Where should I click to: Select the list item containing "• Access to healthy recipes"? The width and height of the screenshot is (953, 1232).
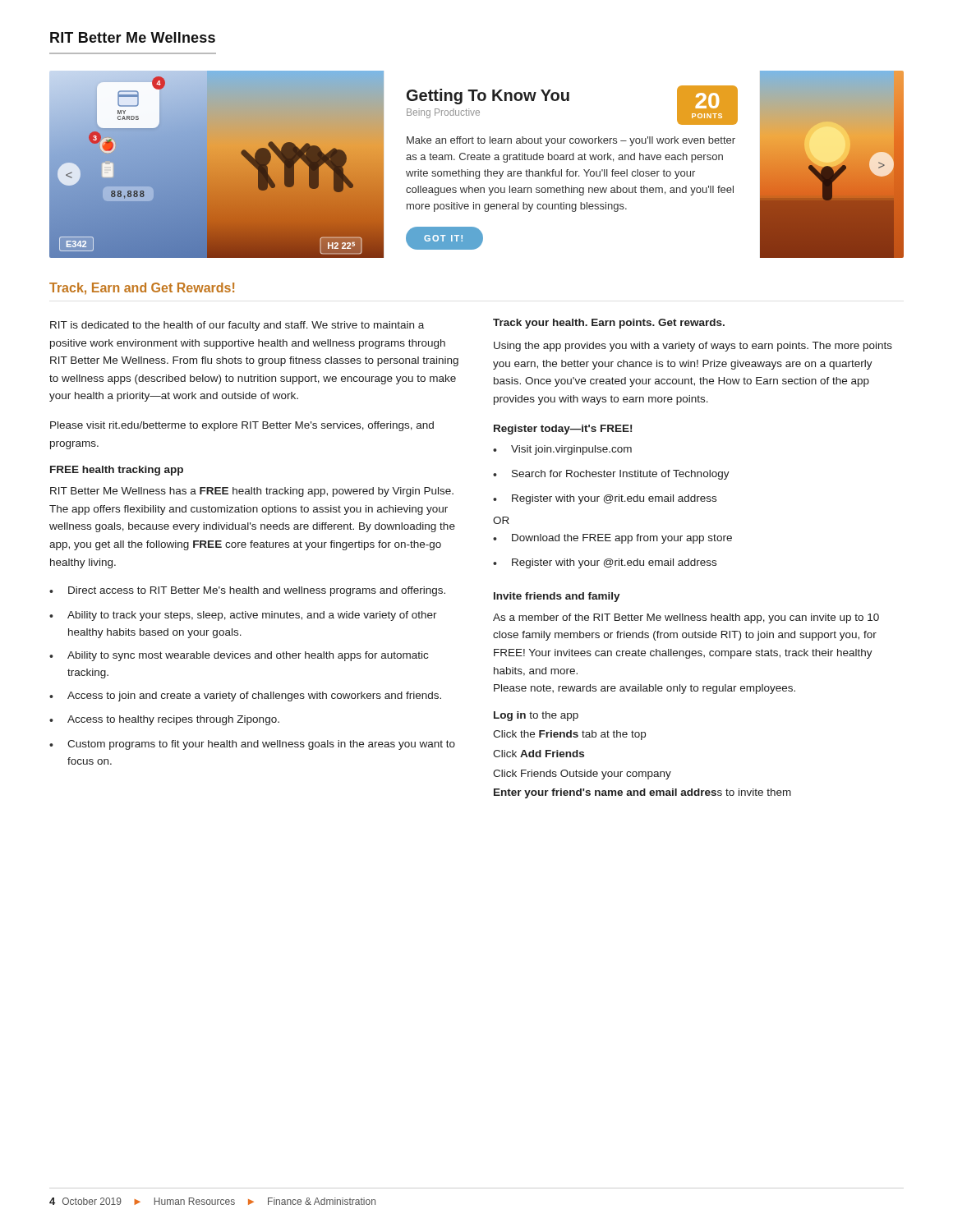[x=255, y=721]
